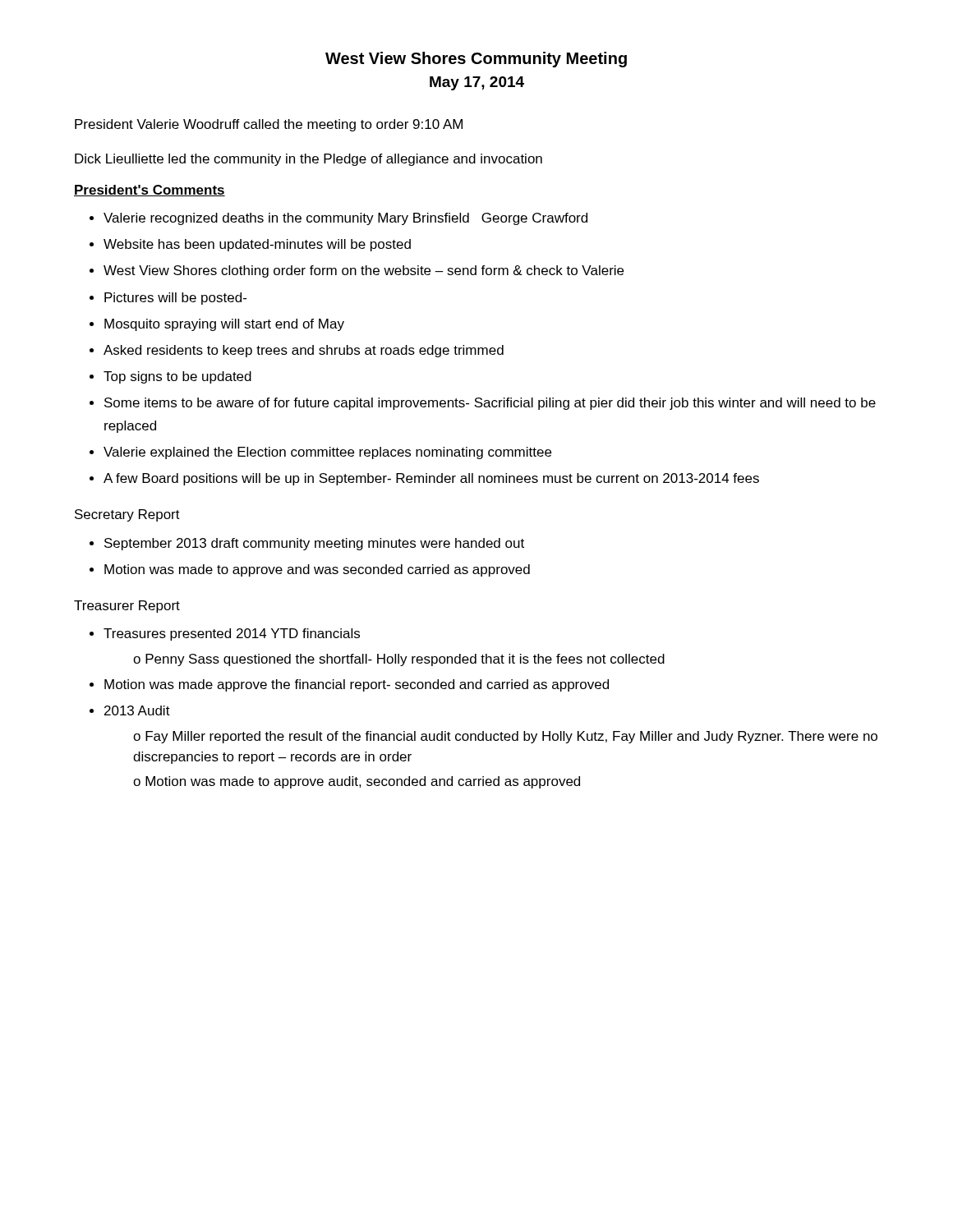Point to the block beginning "Motion was made approve the"
The width and height of the screenshot is (953, 1232).
pos(491,685)
